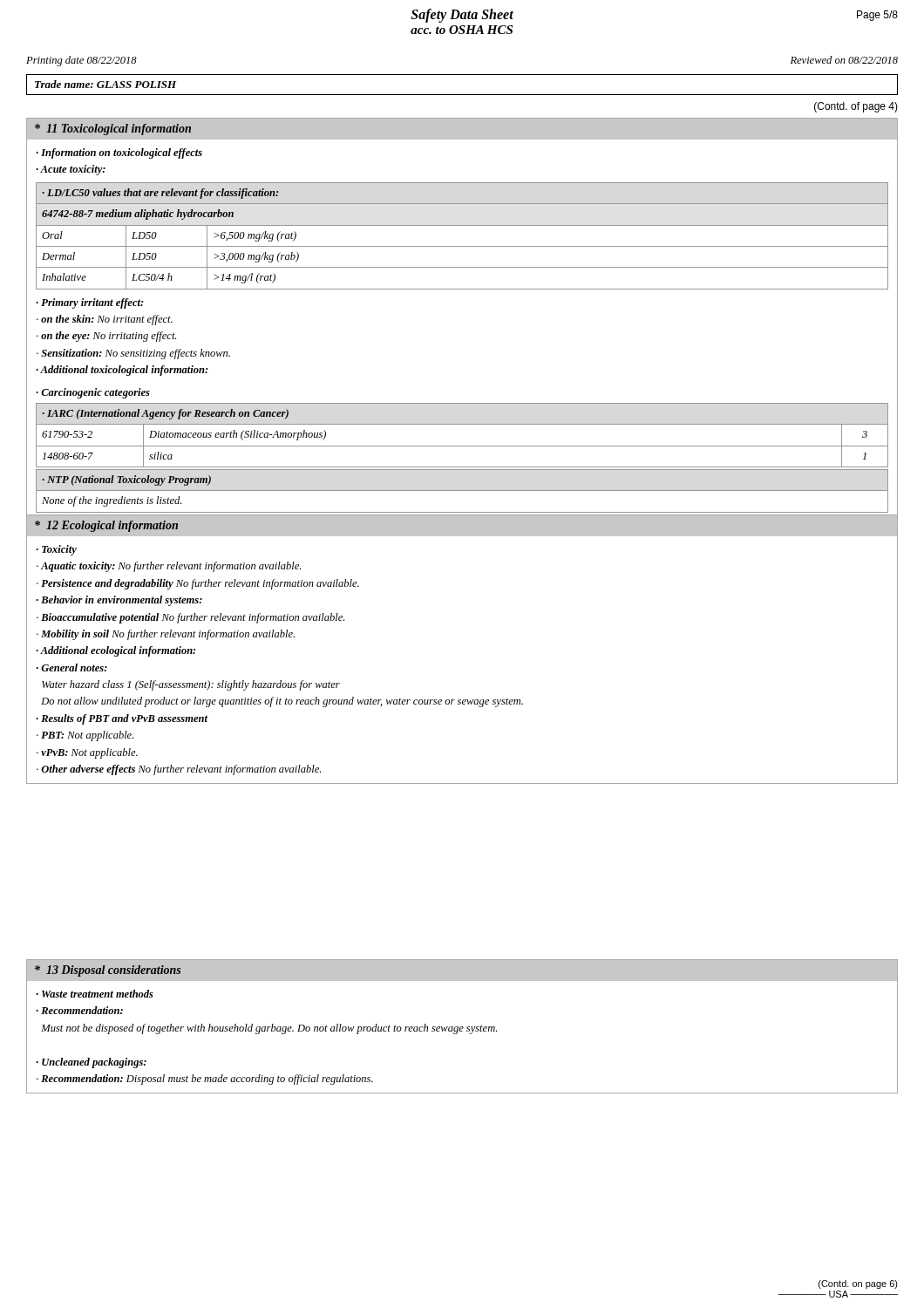Point to the text block starting "· Primary irritant effect: · on"
Image resolution: width=924 pixels, height=1308 pixels.
pos(133,336)
